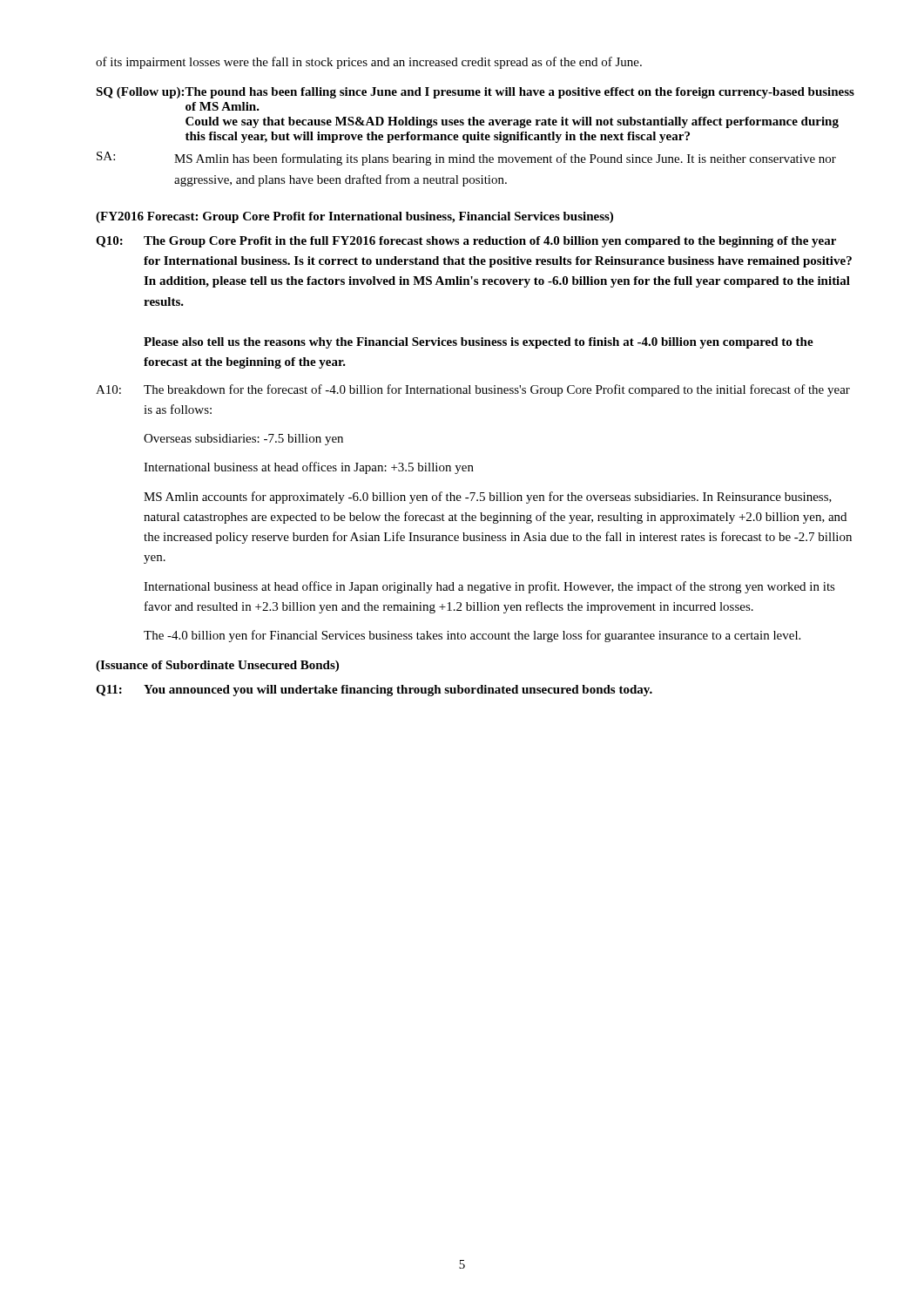This screenshot has height=1307, width=924.
Task: Where is the passage that starts "of its impairment"?
Action: point(369,62)
